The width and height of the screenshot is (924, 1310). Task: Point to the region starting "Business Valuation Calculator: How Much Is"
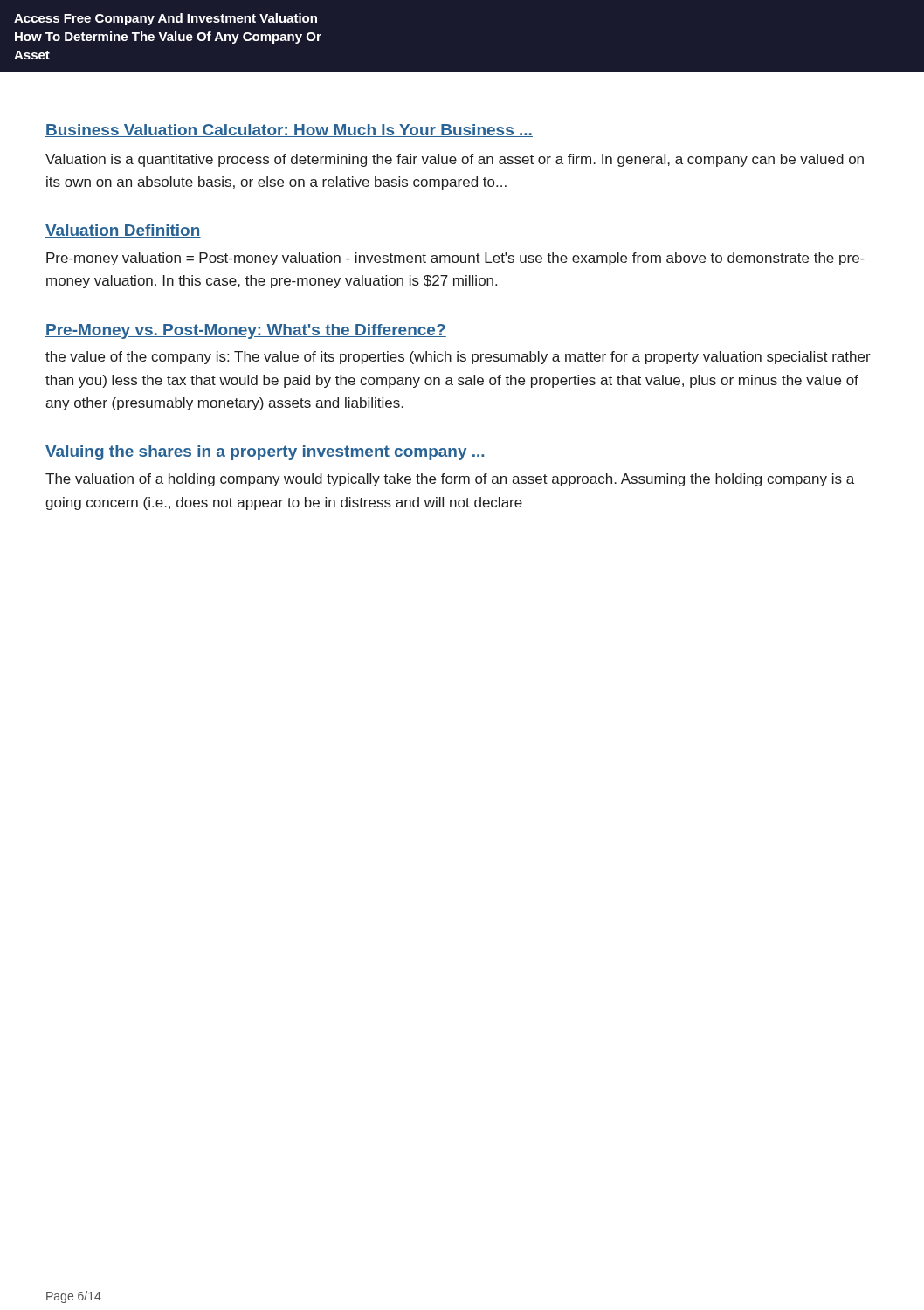pos(289,130)
